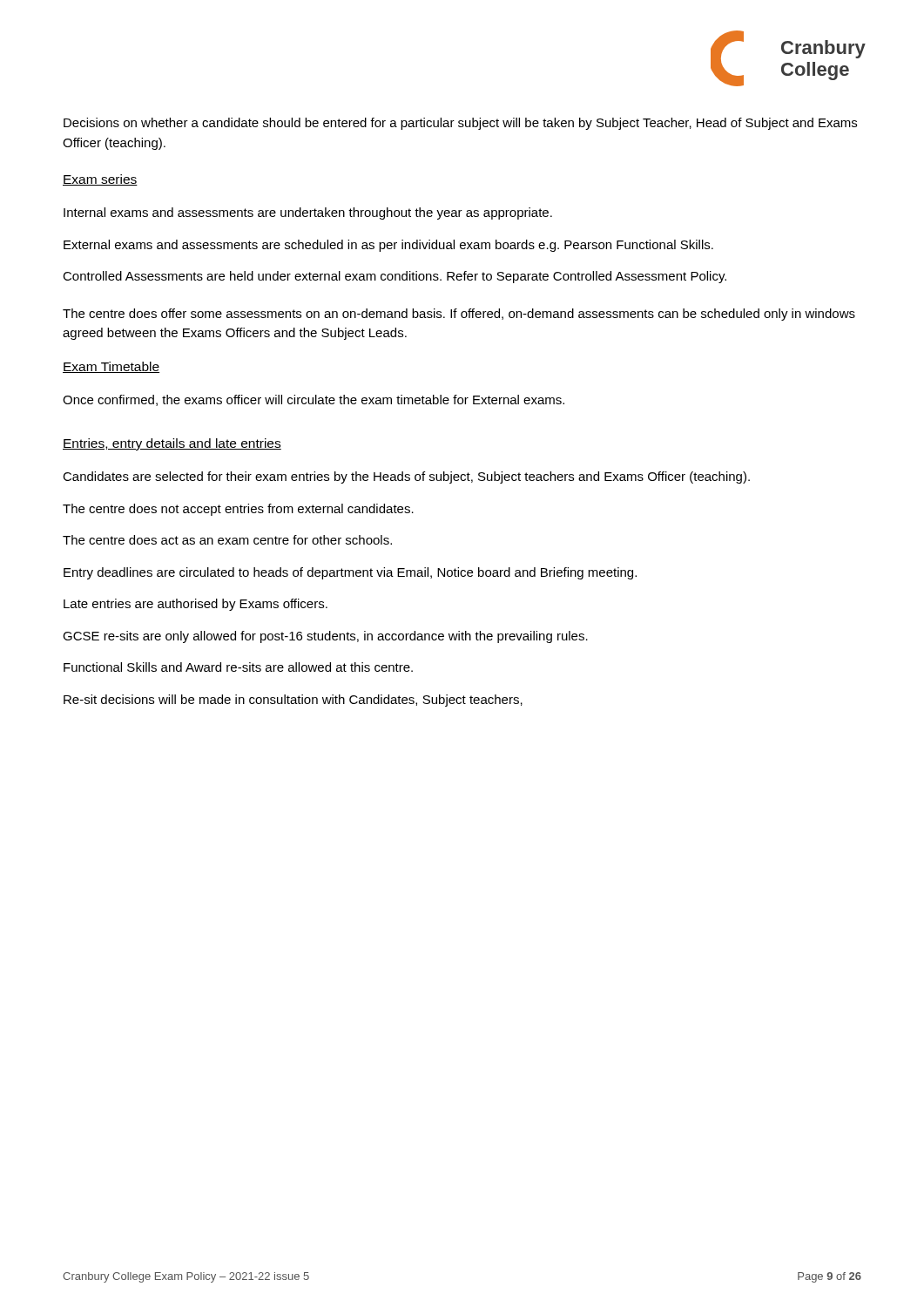Navigate to the text block starting "Once confirmed, the"
Screen dimensions: 1307x924
[314, 399]
